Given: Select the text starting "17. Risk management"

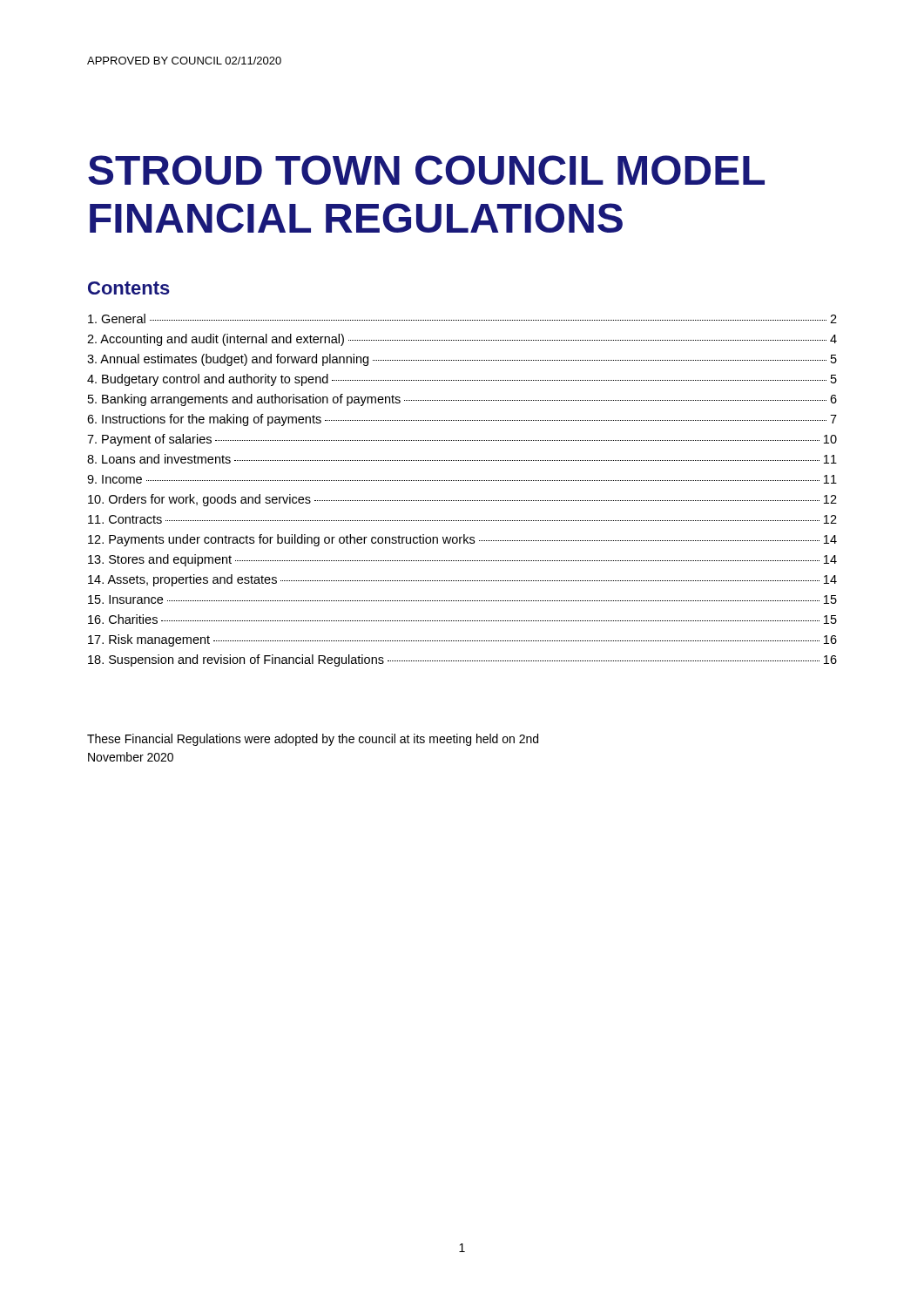Looking at the screenshot, I should (x=462, y=639).
